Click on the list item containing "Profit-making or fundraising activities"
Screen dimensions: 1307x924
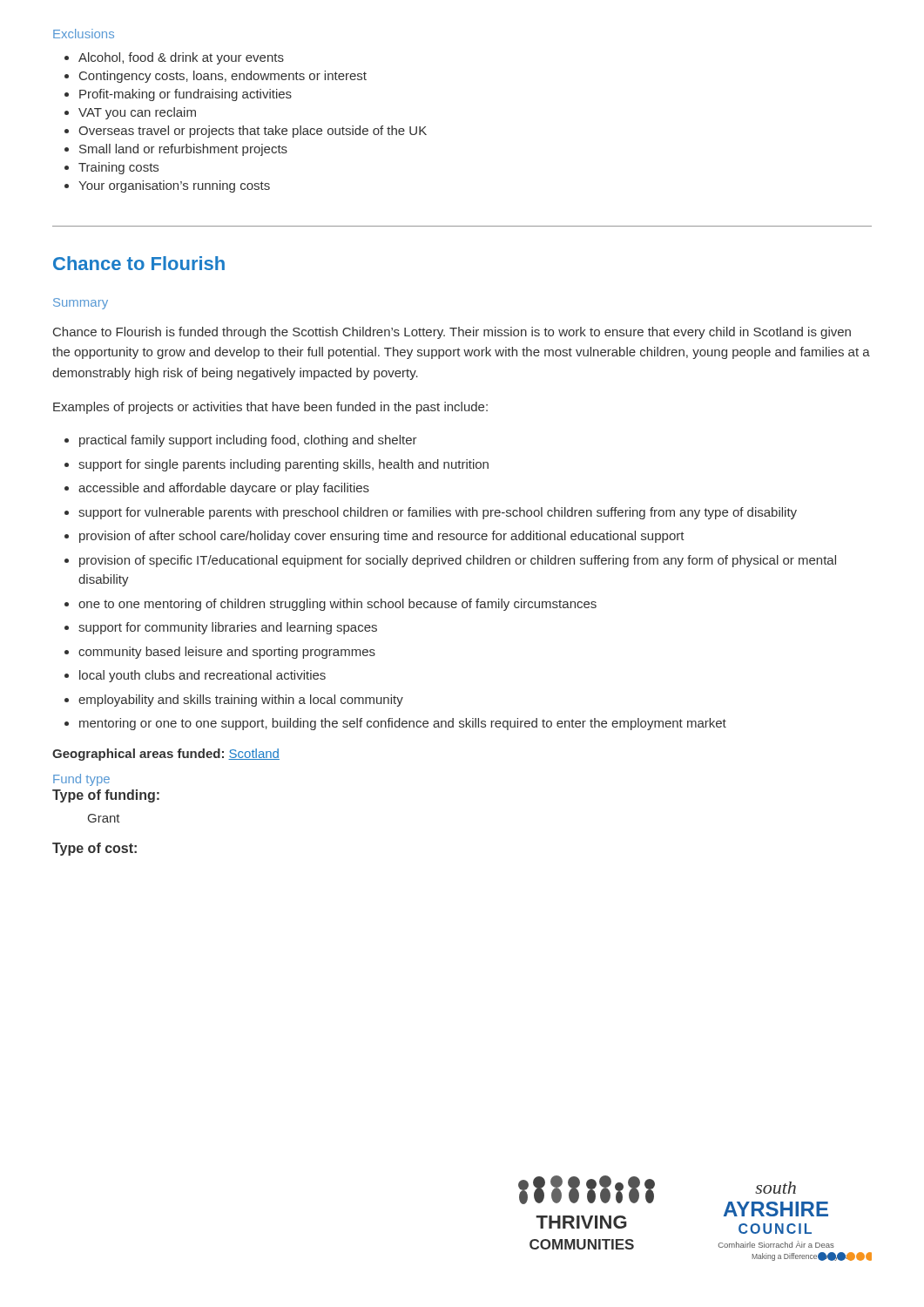[185, 94]
